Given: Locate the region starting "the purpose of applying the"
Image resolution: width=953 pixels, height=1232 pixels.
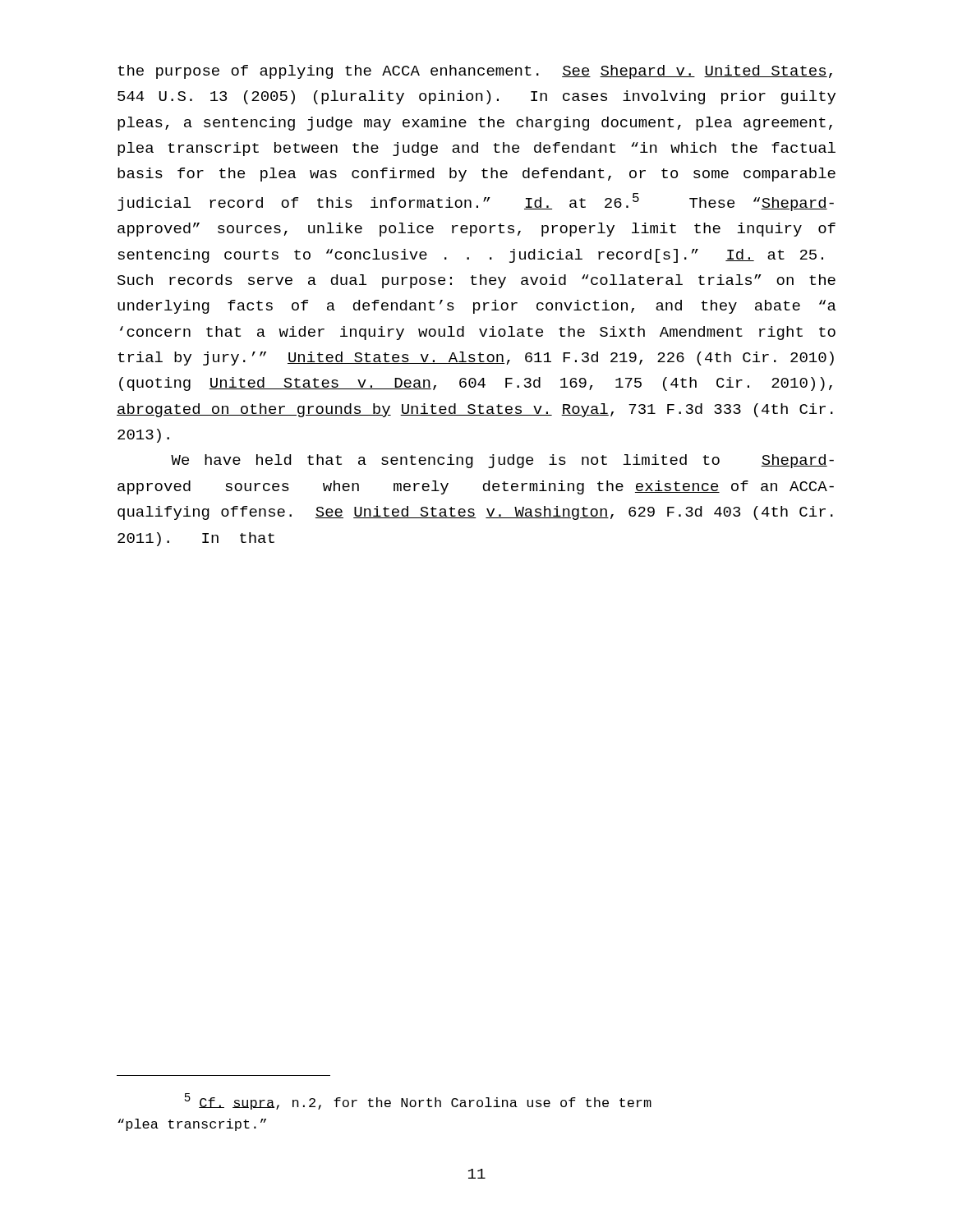Looking at the screenshot, I should coord(476,305).
